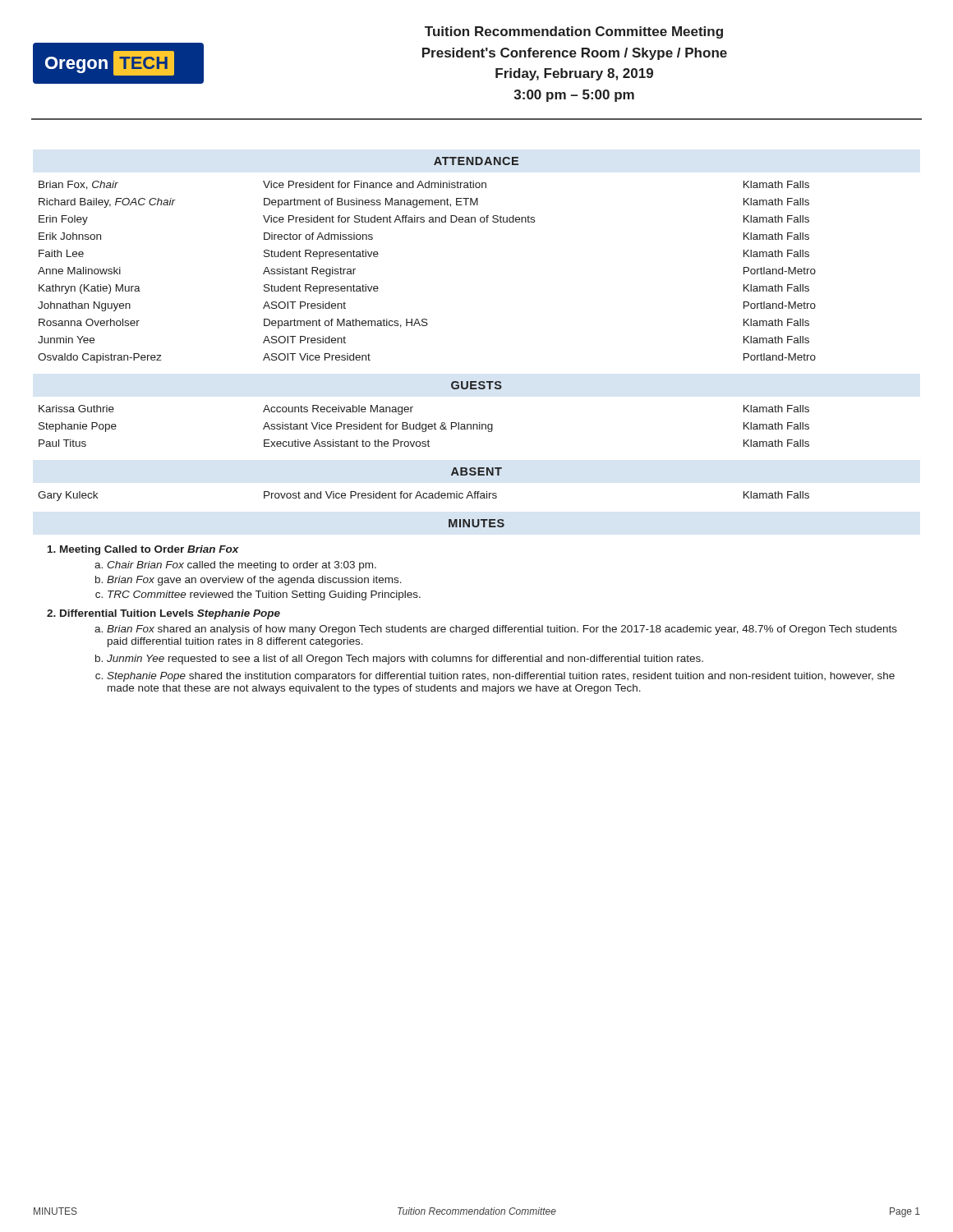953x1232 pixels.
Task: Select the text starting "Stephanie Pope shared the institution comparators"
Action: point(501,682)
